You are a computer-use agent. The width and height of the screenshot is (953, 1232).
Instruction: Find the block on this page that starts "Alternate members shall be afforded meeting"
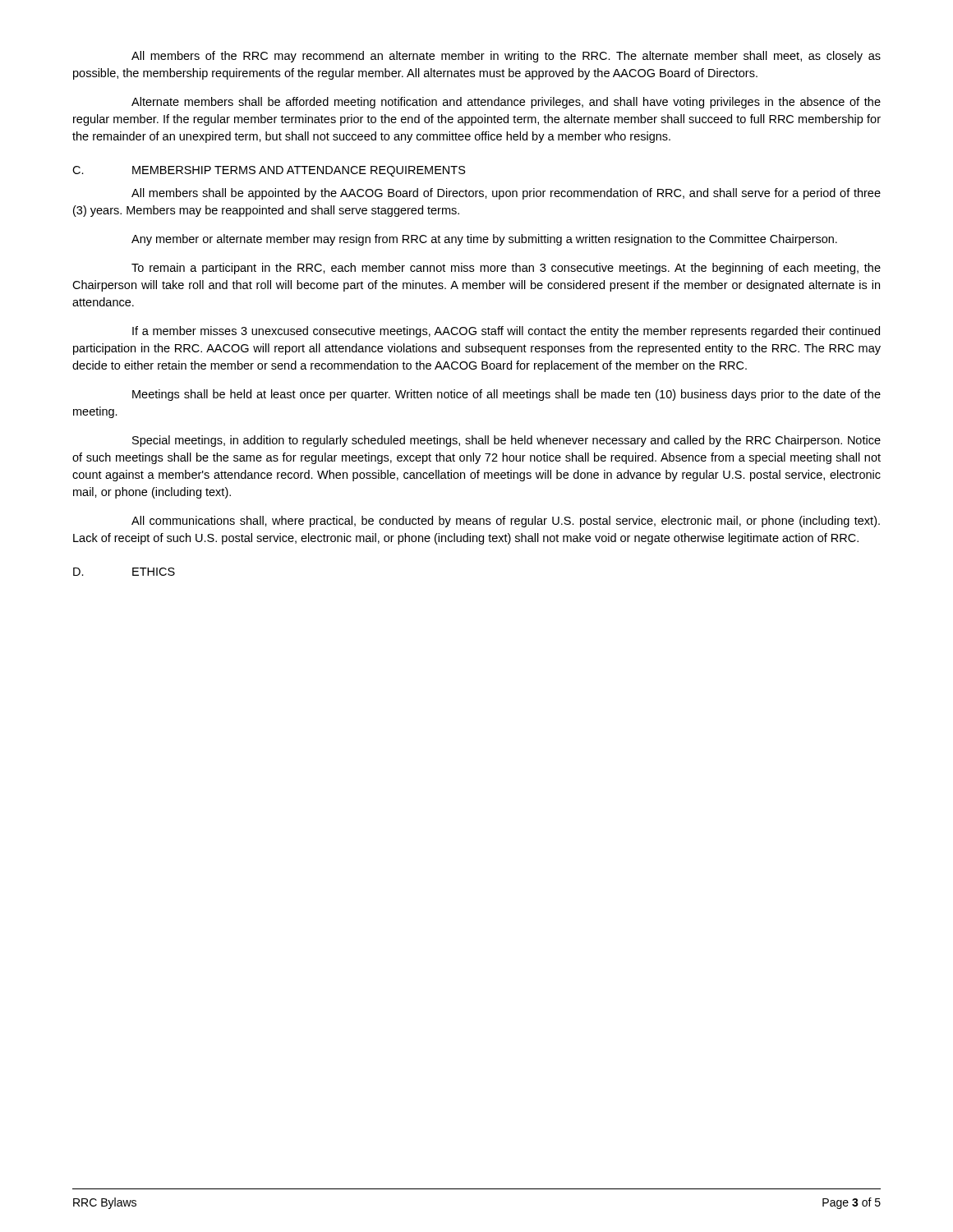tap(476, 119)
